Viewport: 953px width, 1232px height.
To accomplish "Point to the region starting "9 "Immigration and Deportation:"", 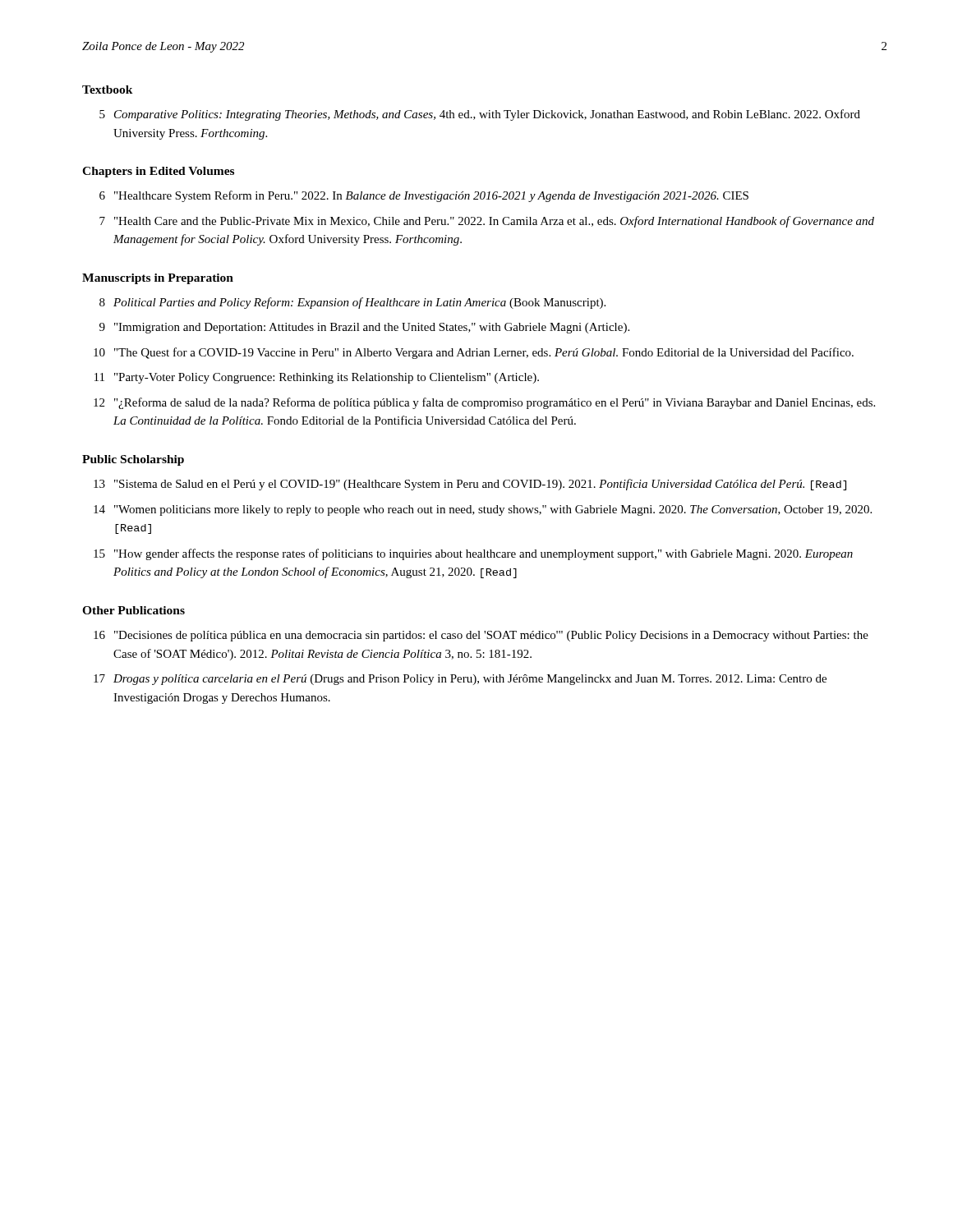I will click(x=485, y=327).
